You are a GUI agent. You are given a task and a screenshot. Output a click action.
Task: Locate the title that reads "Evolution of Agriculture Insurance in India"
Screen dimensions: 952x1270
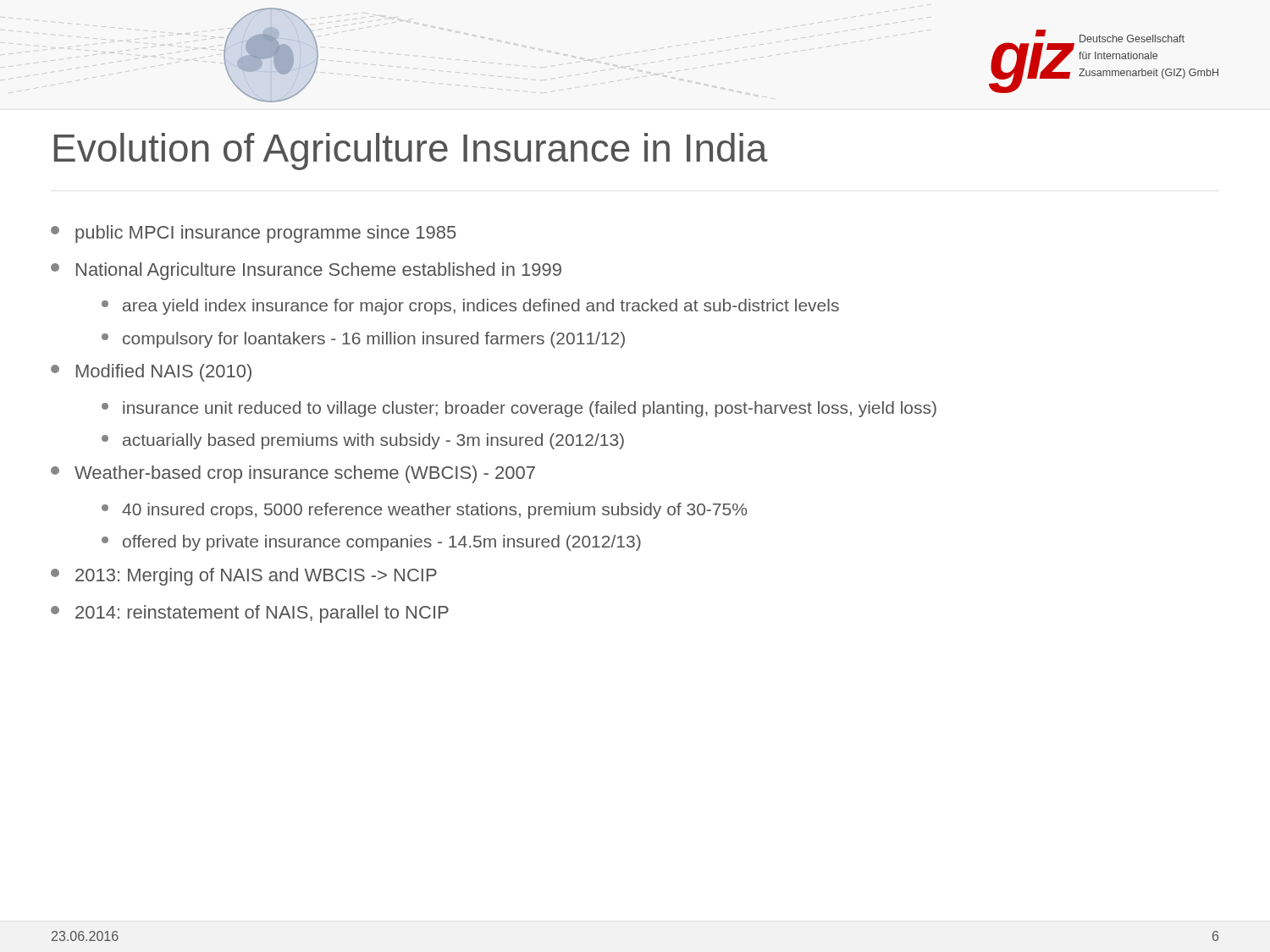pyautogui.click(x=635, y=148)
